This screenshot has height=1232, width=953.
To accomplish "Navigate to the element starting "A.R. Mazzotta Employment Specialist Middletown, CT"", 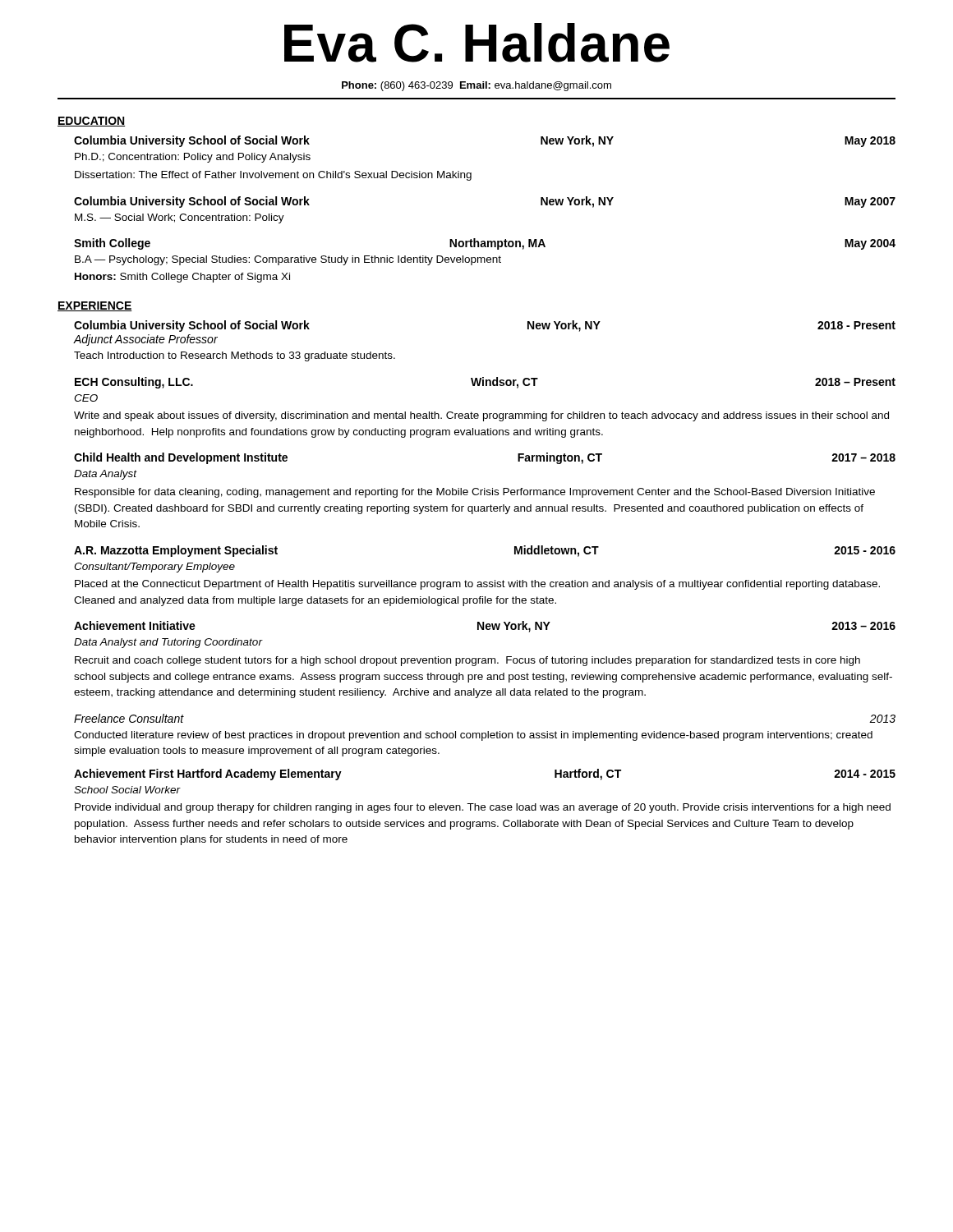I will click(485, 576).
